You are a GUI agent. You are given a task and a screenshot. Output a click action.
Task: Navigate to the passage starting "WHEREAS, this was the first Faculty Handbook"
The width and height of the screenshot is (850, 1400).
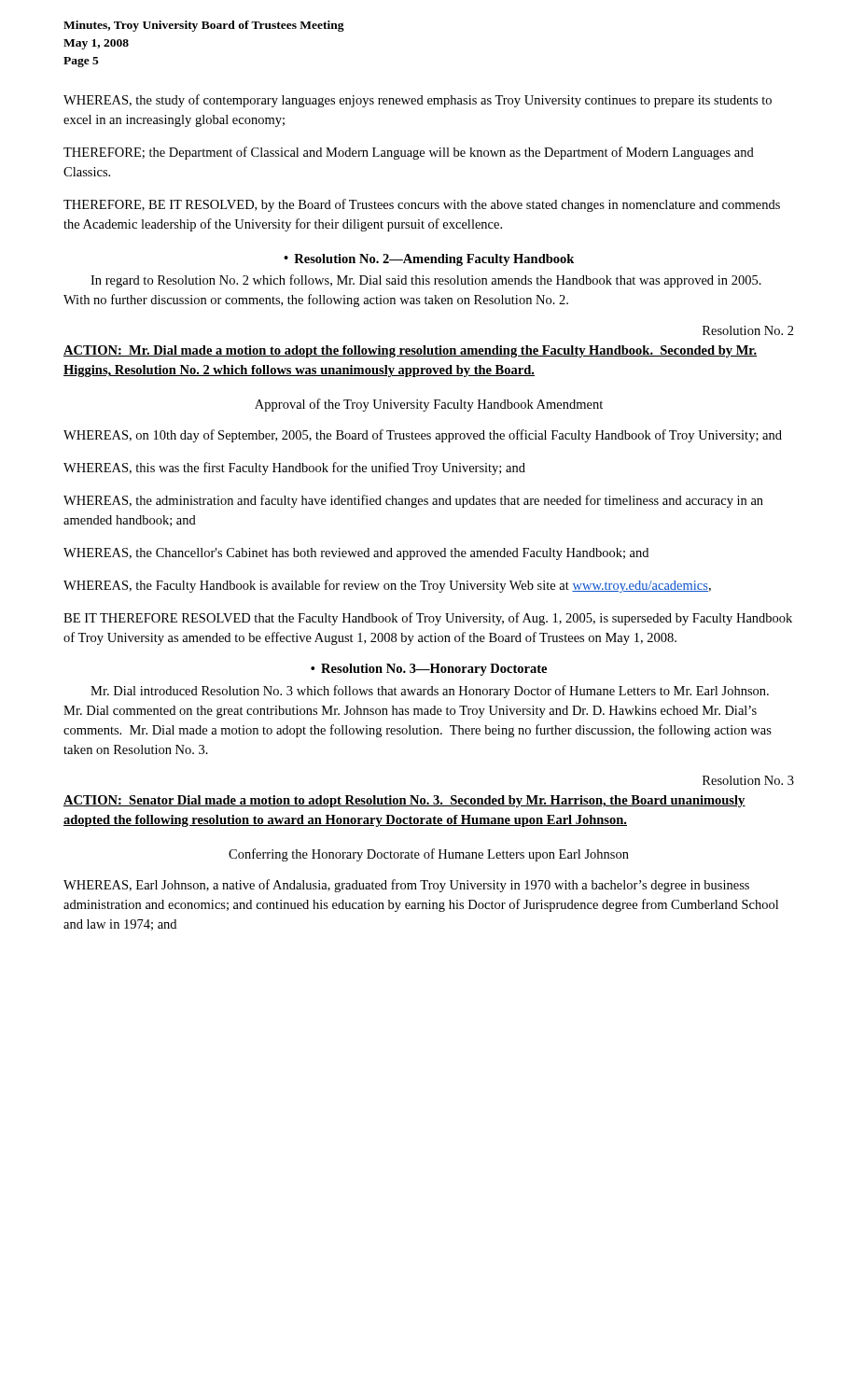pos(294,468)
